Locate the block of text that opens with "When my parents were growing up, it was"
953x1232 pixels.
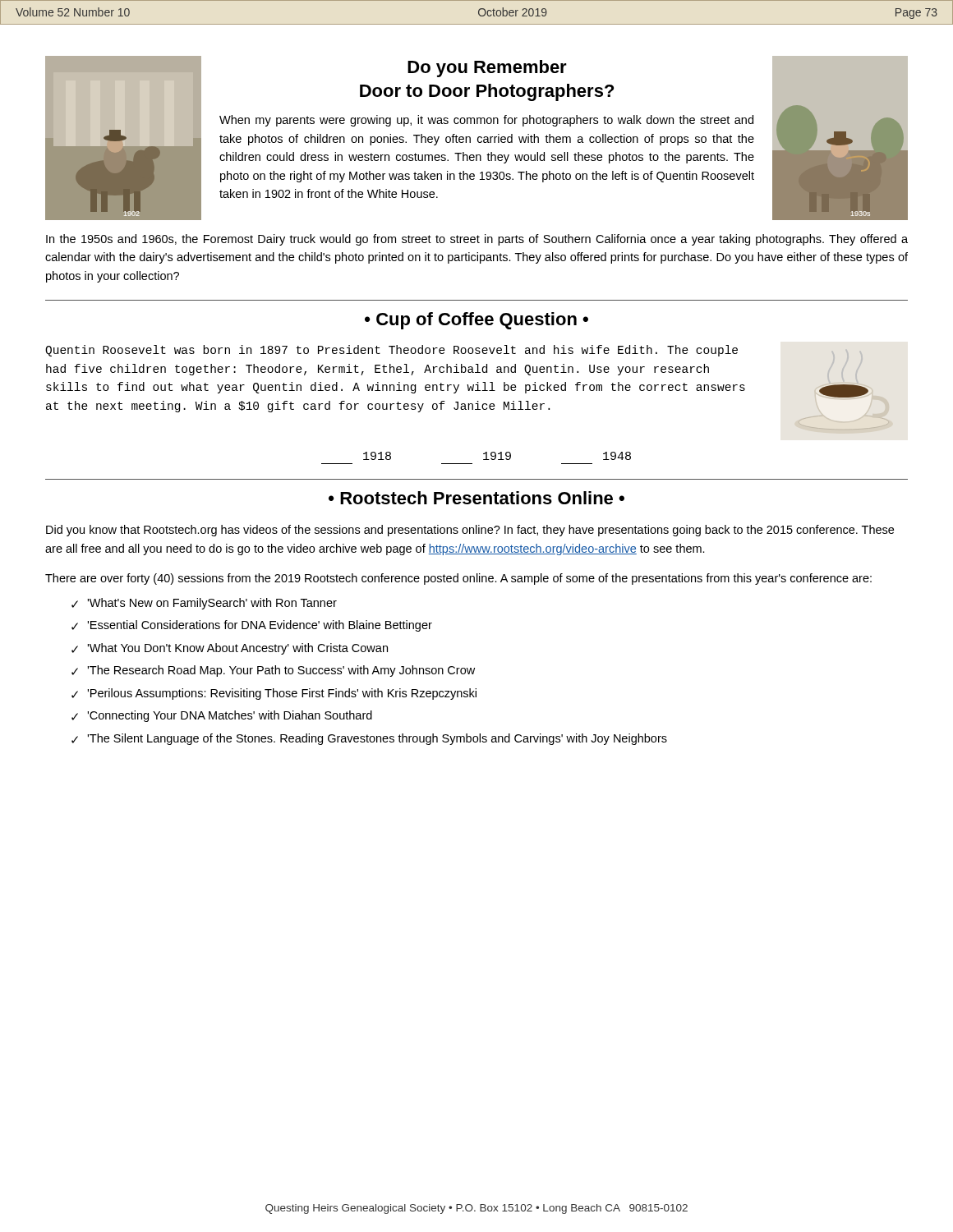[487, 157]
